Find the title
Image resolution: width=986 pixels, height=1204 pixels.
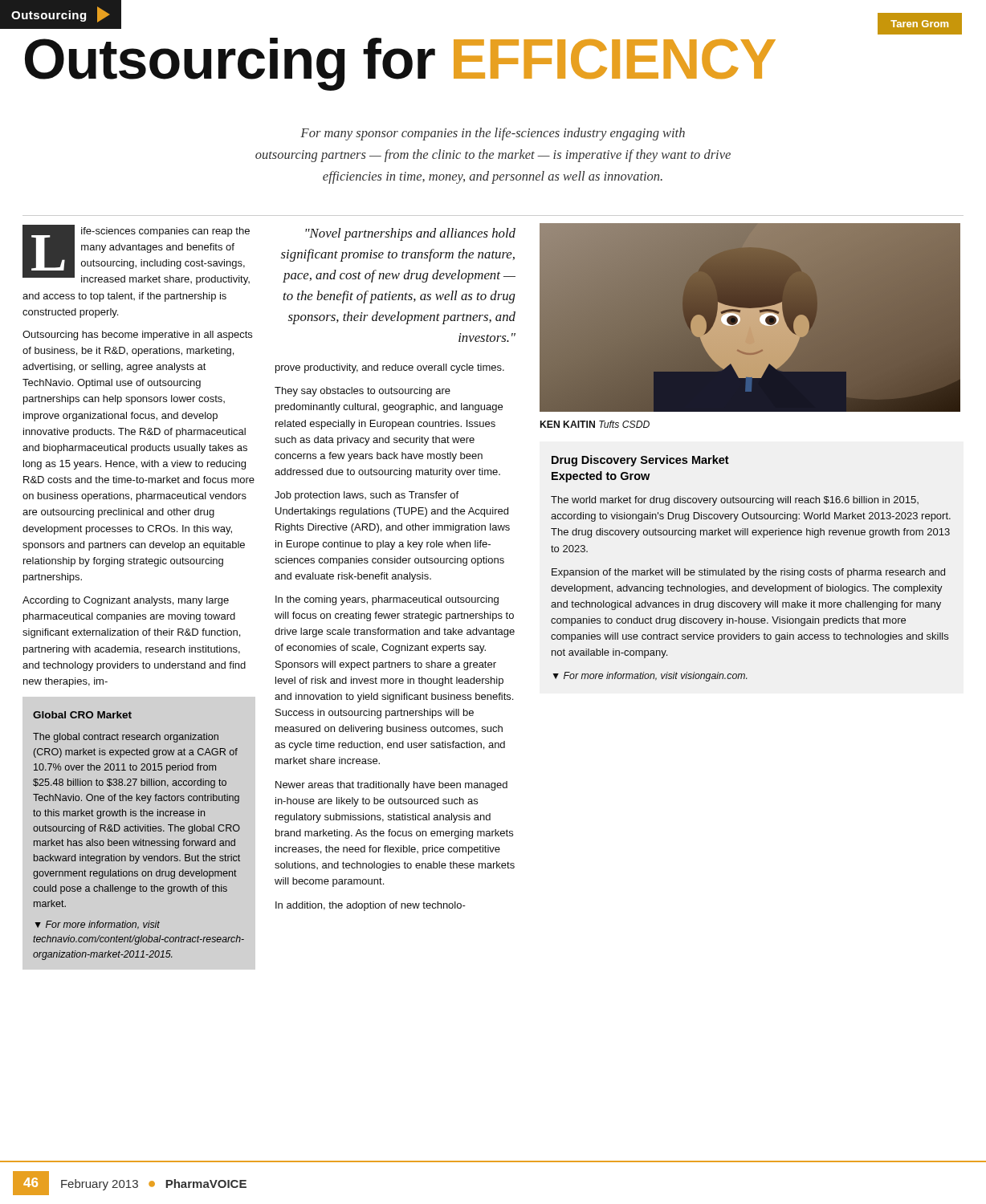(x=399, y=60)
